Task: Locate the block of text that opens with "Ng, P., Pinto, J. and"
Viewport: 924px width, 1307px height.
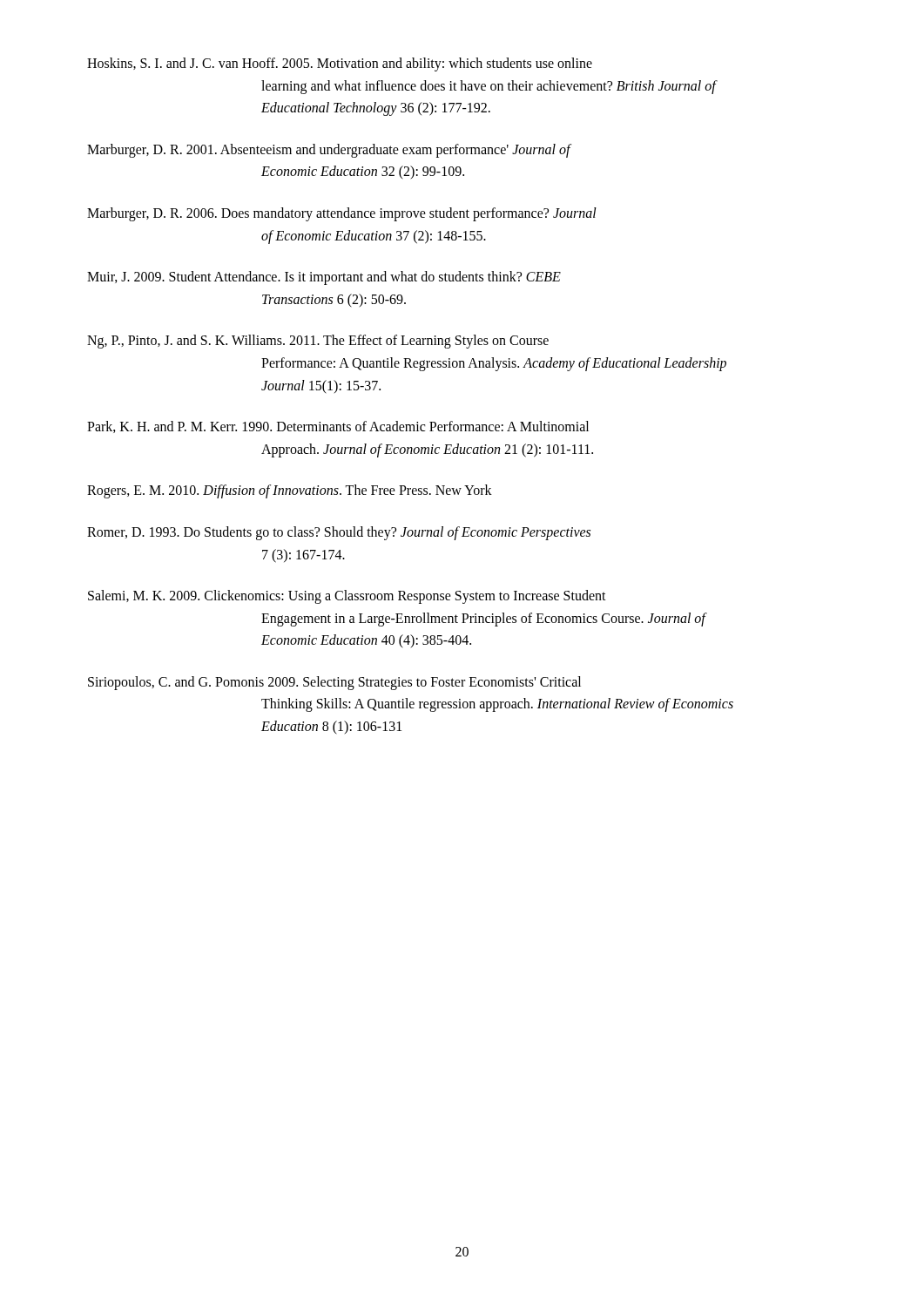Action: [x=462, y=365]
